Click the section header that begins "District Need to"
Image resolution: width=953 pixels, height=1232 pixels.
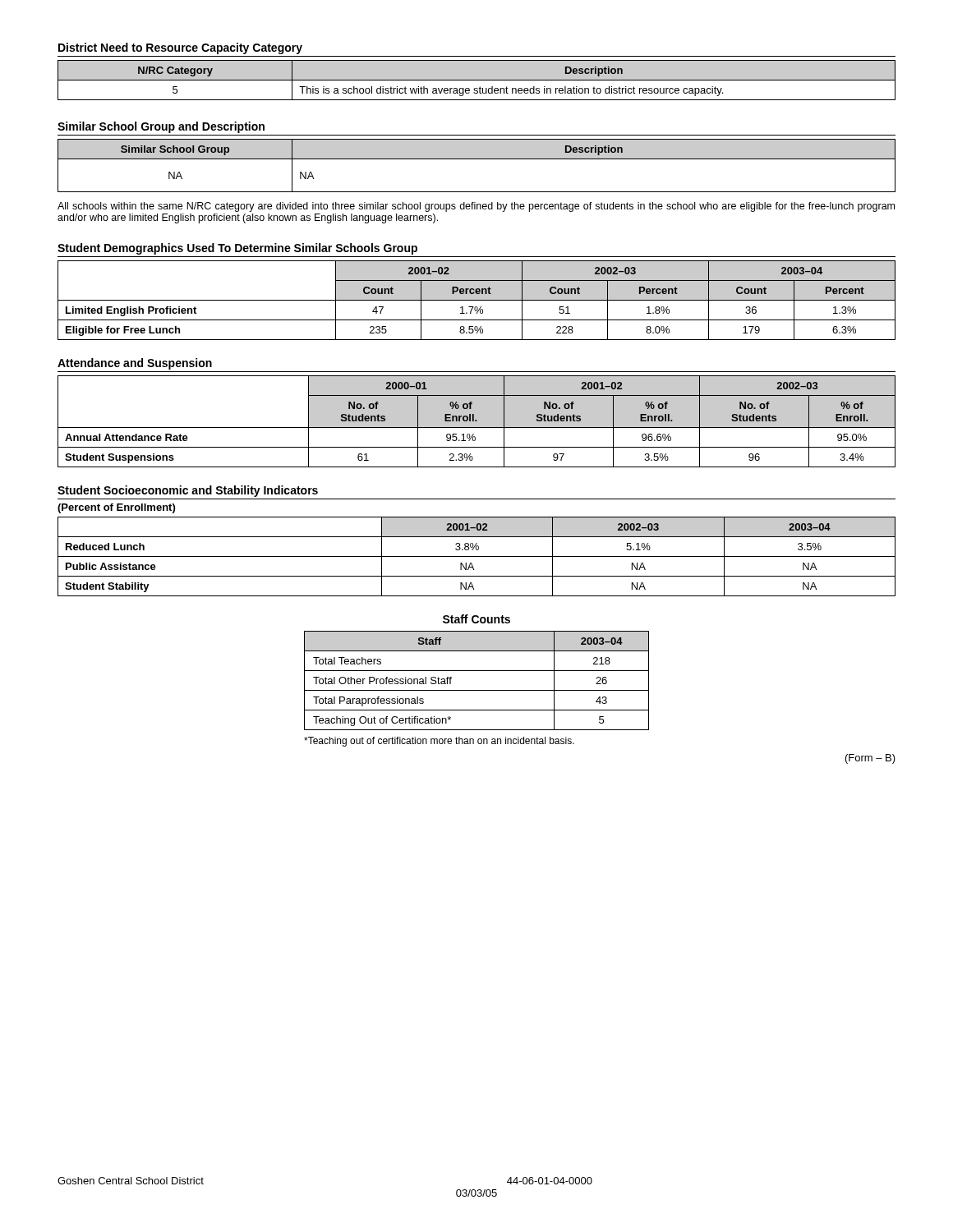[180, 48]
